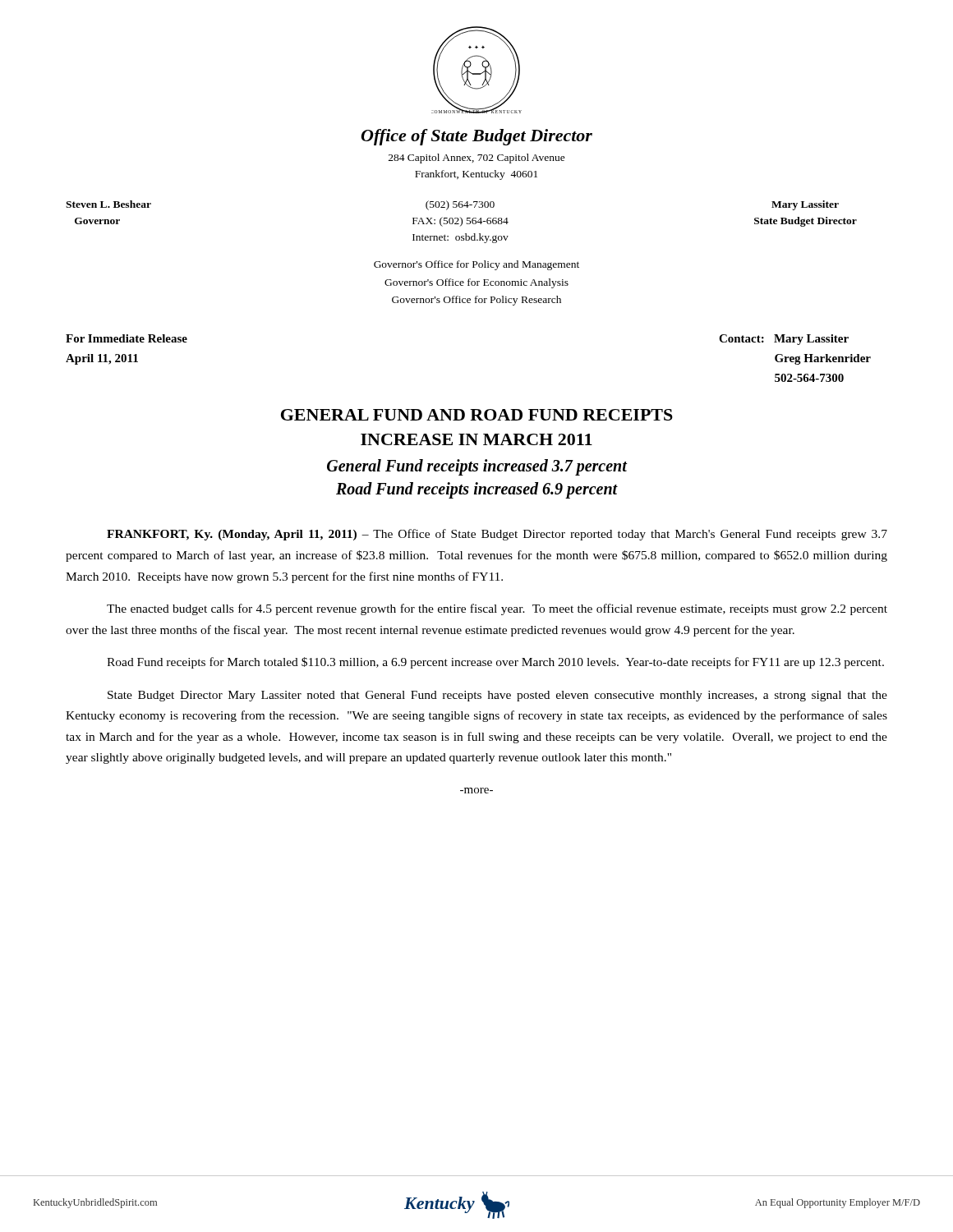The height and width of the screenshot is (1232, 953).
Task: Click on the text block with the text "State Budget Director Mary"
Action: [476, 726]
